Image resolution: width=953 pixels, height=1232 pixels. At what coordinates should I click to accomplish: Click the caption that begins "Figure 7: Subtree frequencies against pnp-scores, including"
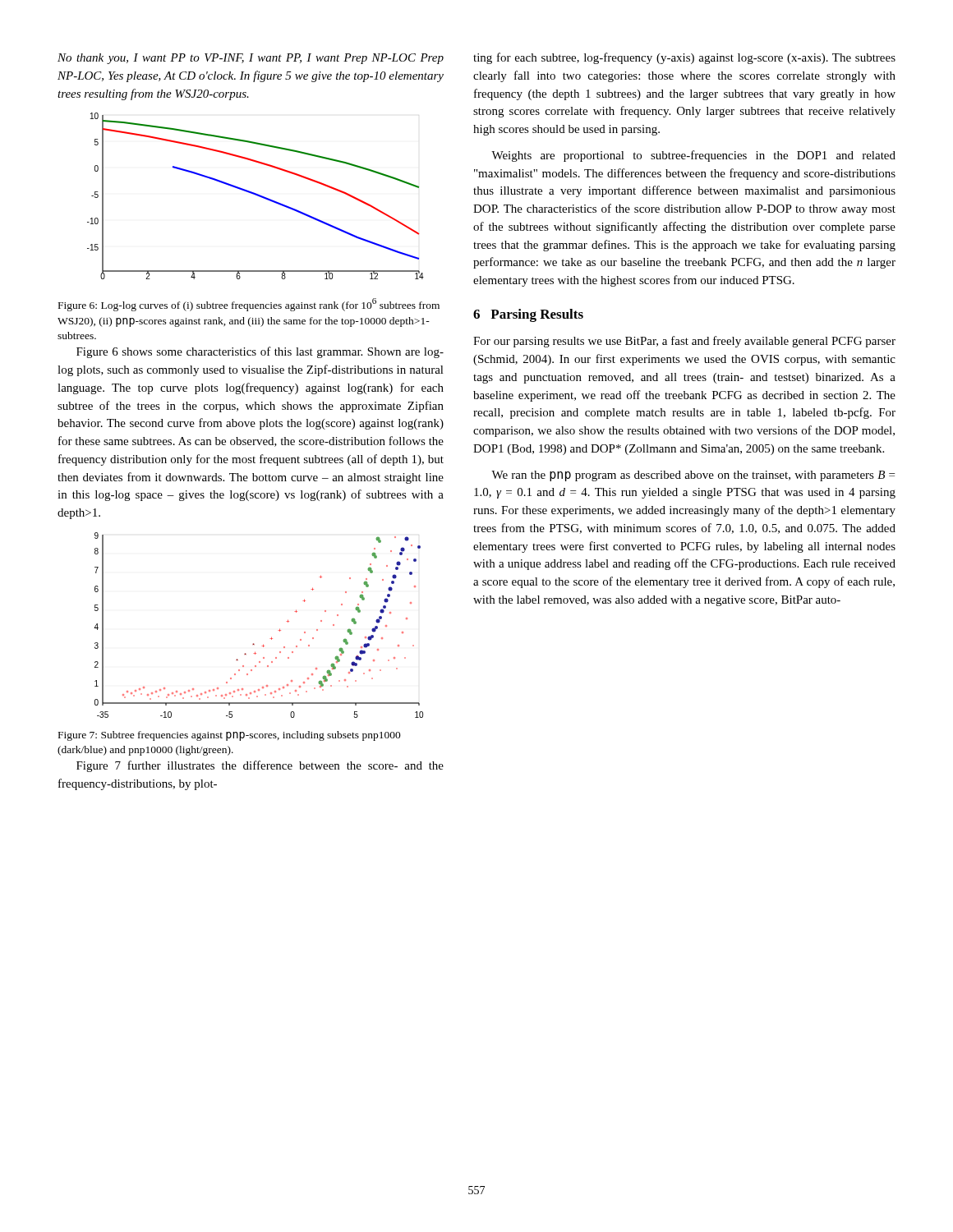coord(229,742)
